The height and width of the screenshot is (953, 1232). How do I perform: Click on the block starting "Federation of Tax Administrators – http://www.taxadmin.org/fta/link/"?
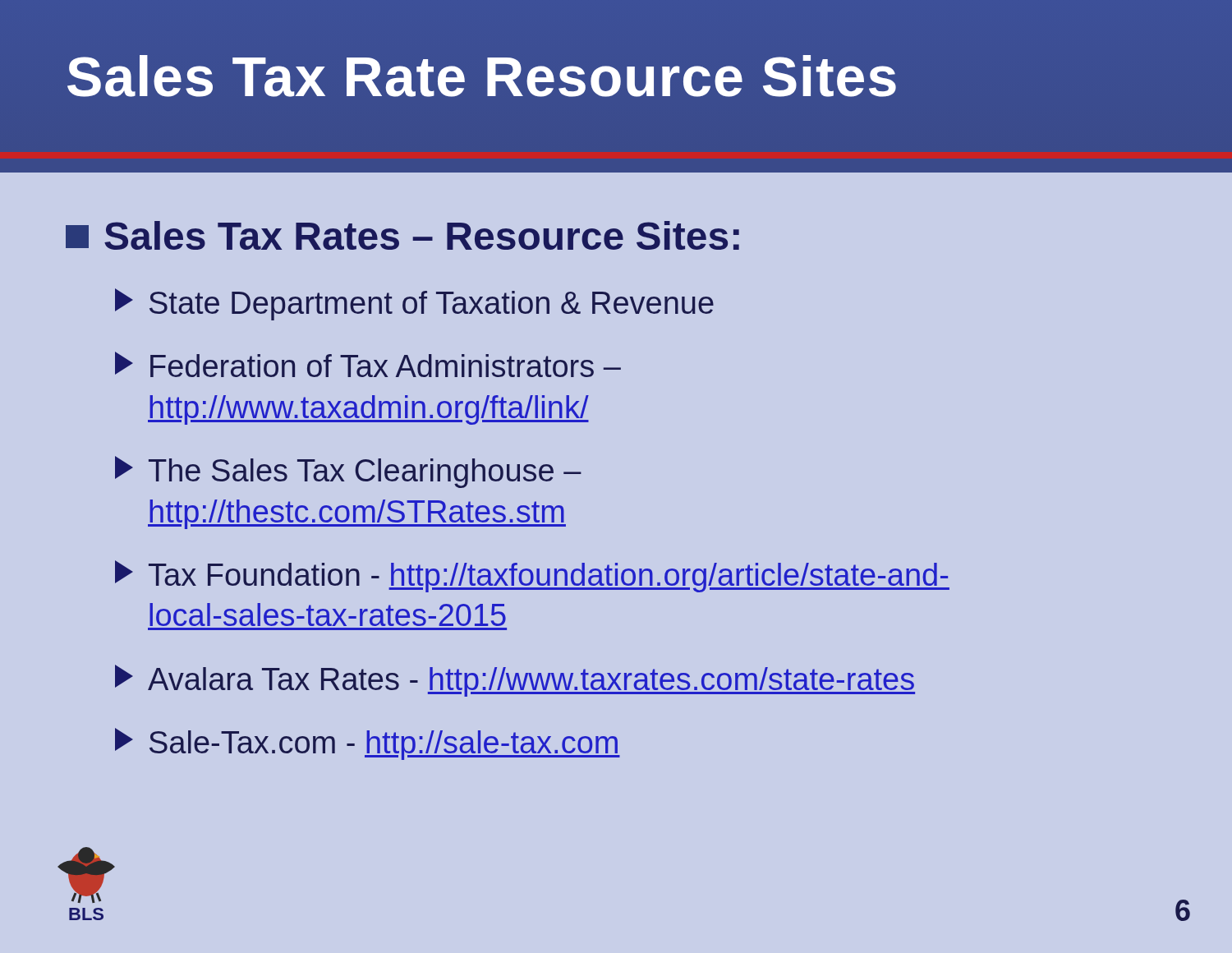click(368, 388)
